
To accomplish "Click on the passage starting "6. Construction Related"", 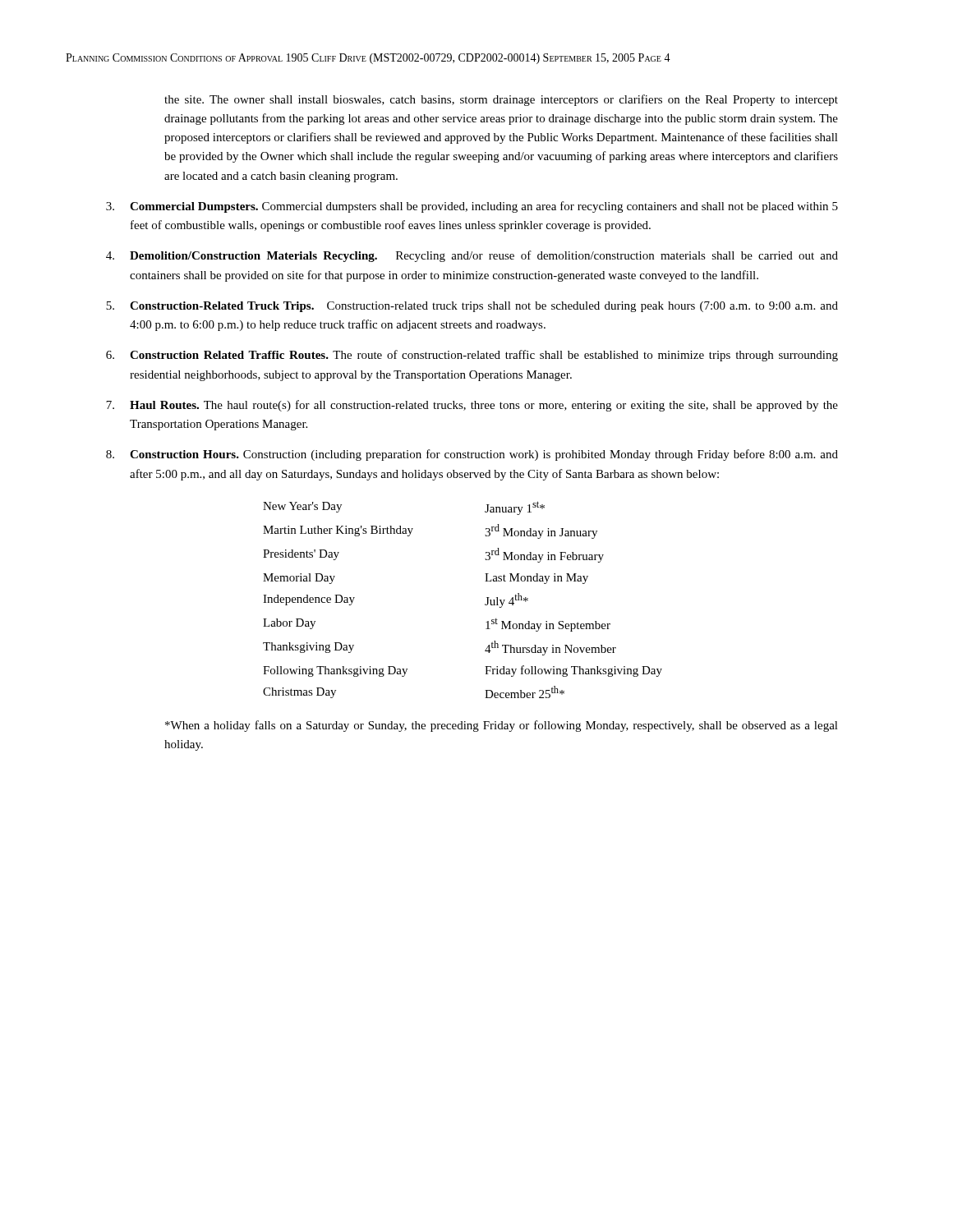I will pyautogui.click(x=452, y=365).
